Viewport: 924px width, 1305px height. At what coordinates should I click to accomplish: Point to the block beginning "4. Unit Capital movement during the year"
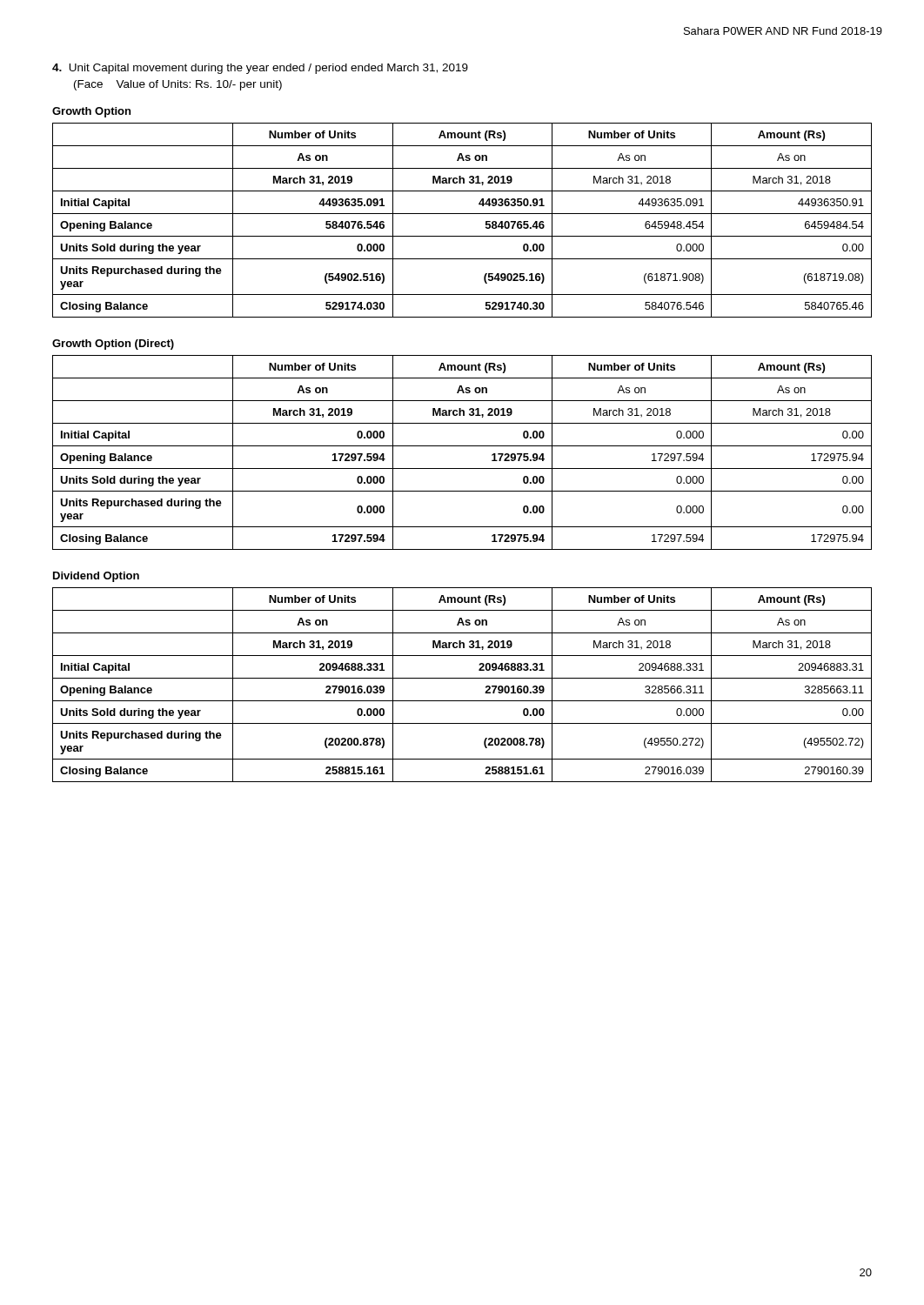260,67
